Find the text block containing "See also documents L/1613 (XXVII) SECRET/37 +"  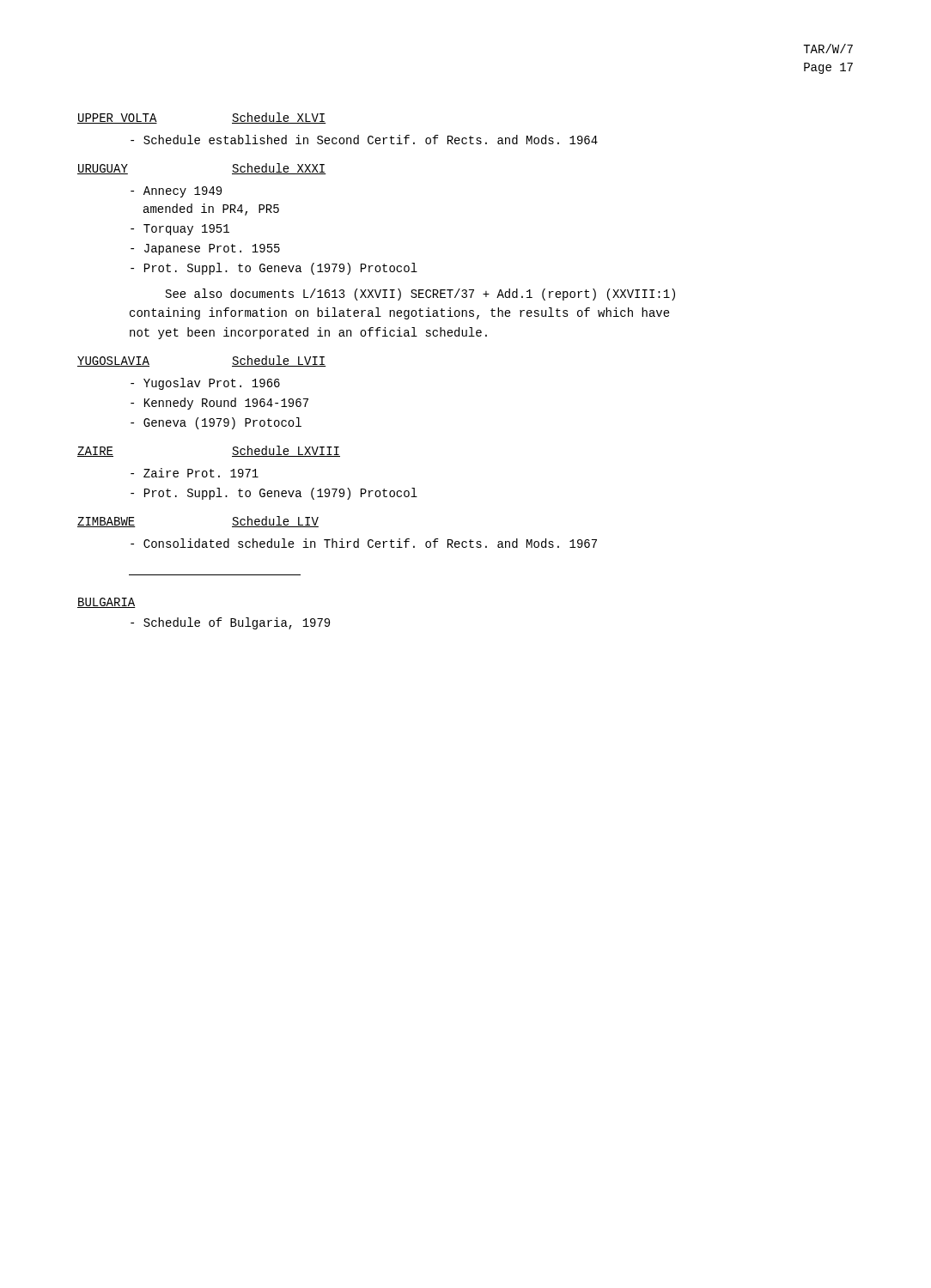tap(403, 314)
